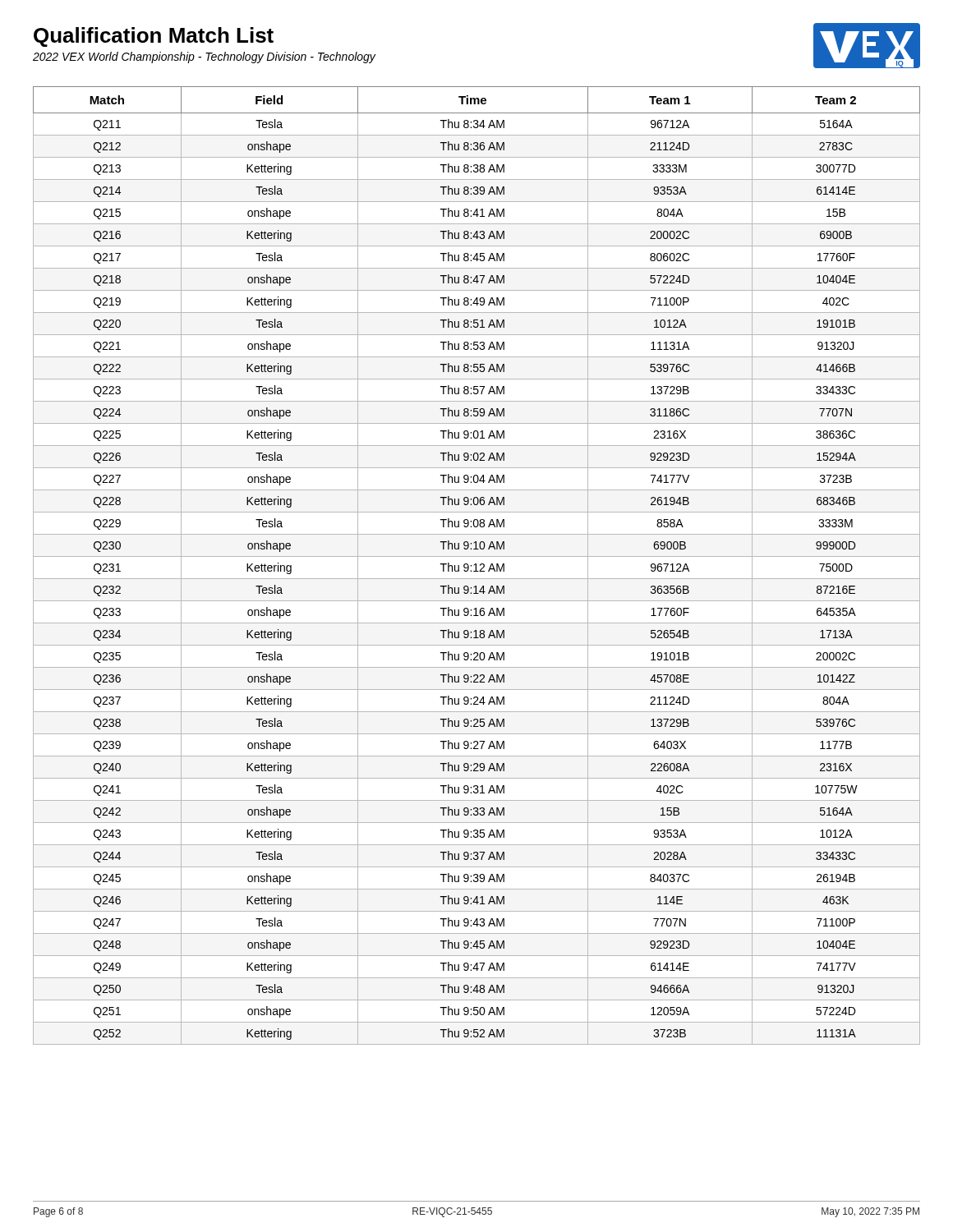Click on the logo

coord(867,46)
